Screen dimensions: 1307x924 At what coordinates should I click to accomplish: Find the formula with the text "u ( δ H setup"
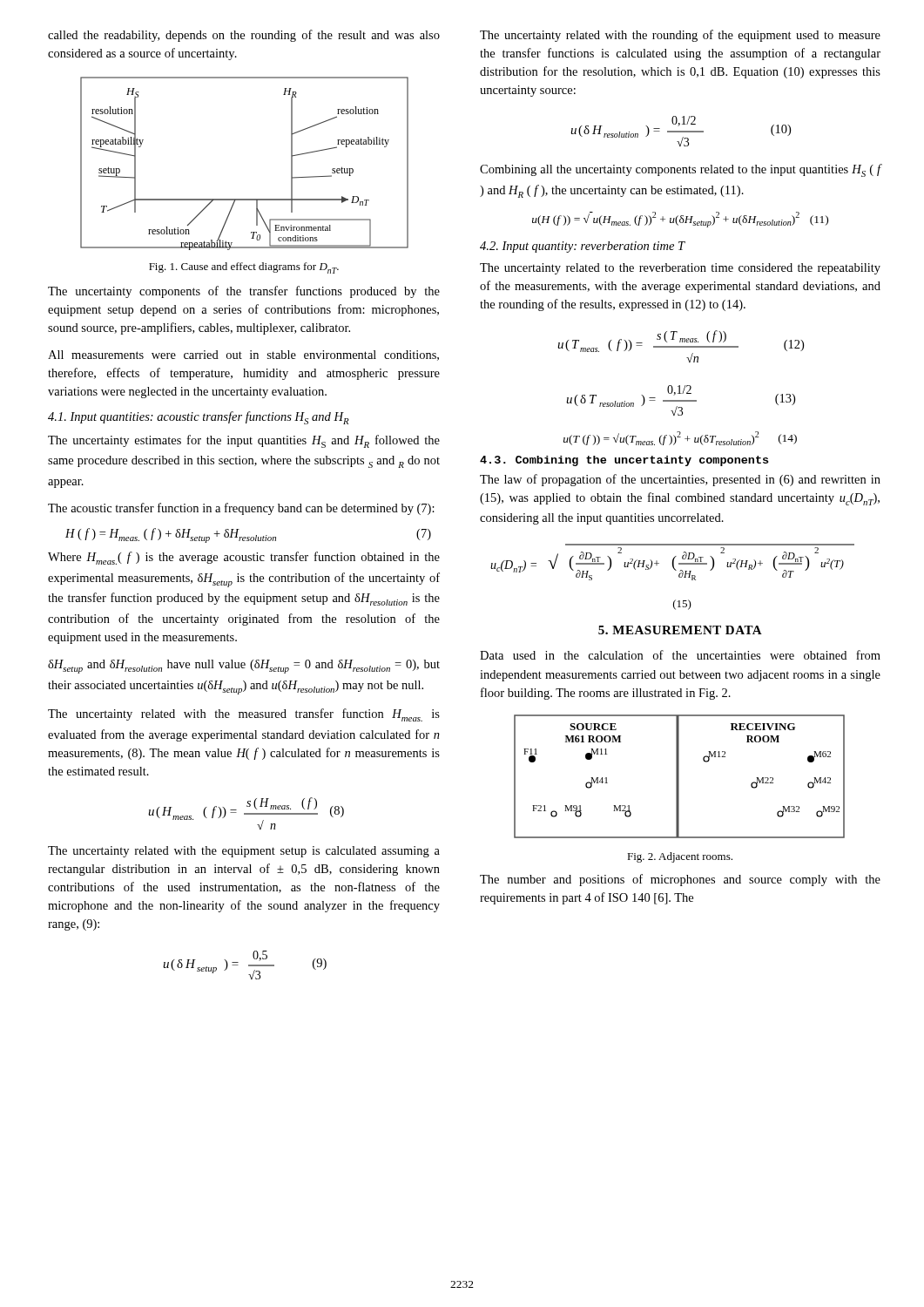click(244, 965)
